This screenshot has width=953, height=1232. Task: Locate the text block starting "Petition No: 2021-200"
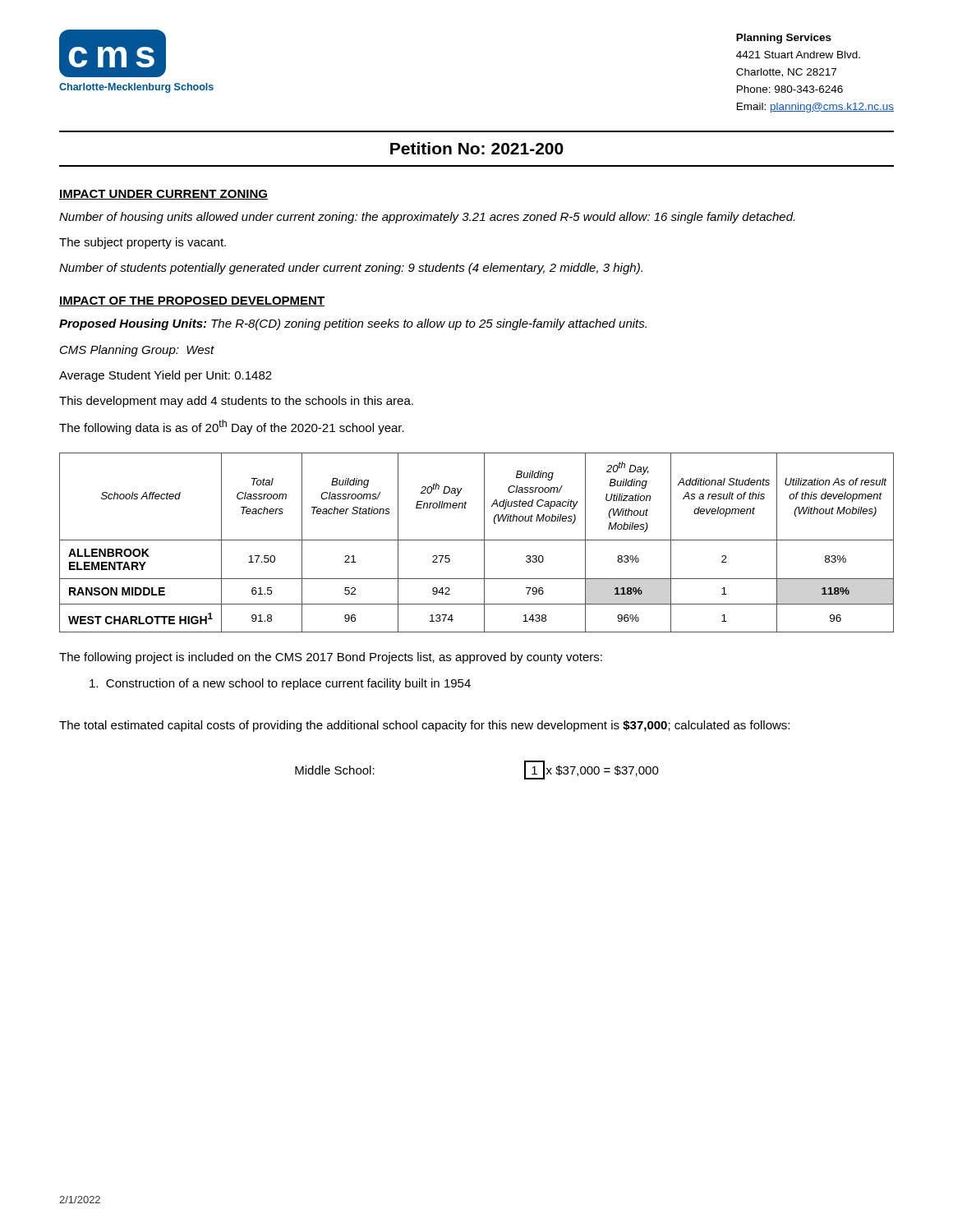(476, 148)
